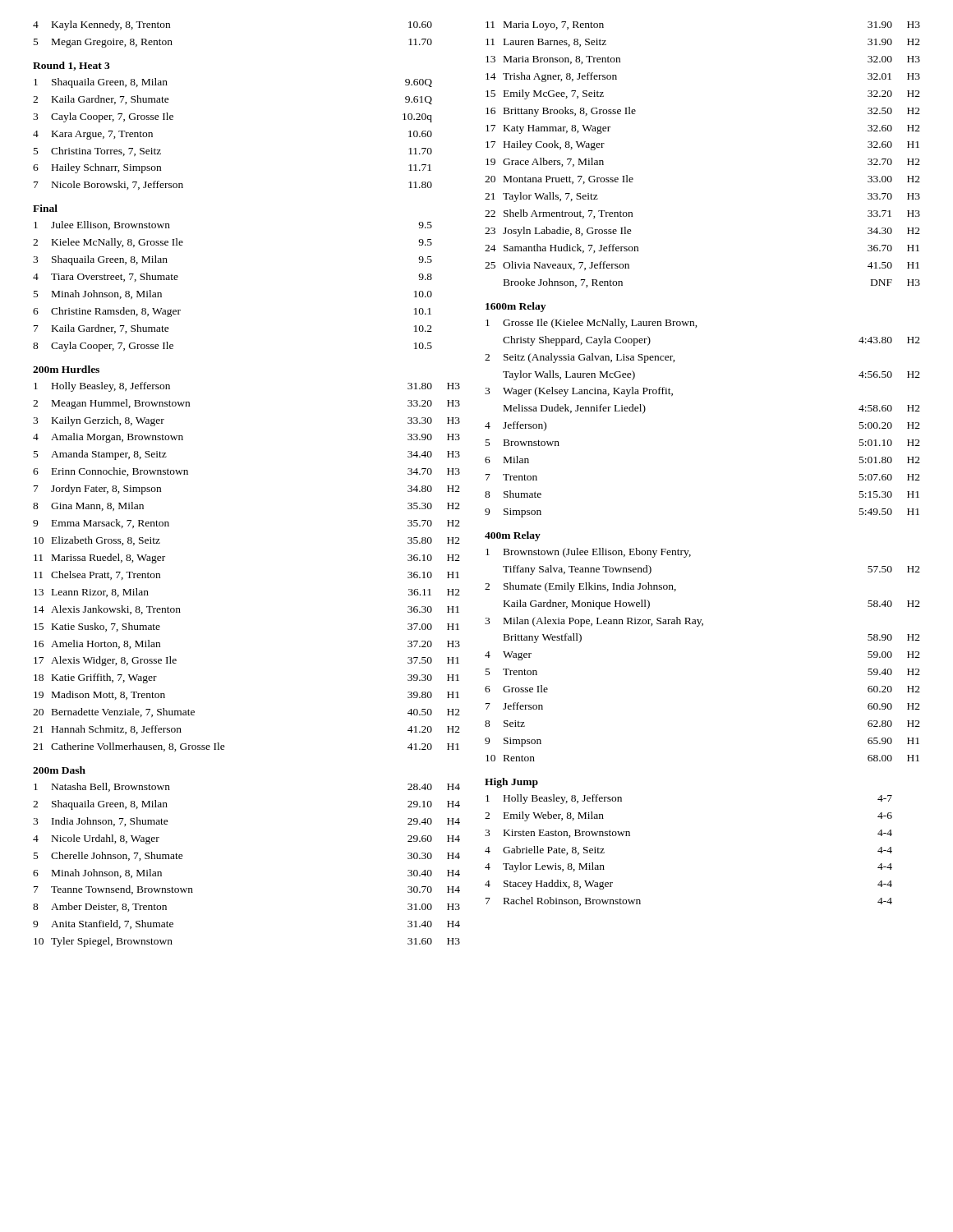This screenshot has height=1232, width=953.
Task: Navigate to the passage starting "17 Katy Hammar, 8,"
Action: [x=544, y=129]
